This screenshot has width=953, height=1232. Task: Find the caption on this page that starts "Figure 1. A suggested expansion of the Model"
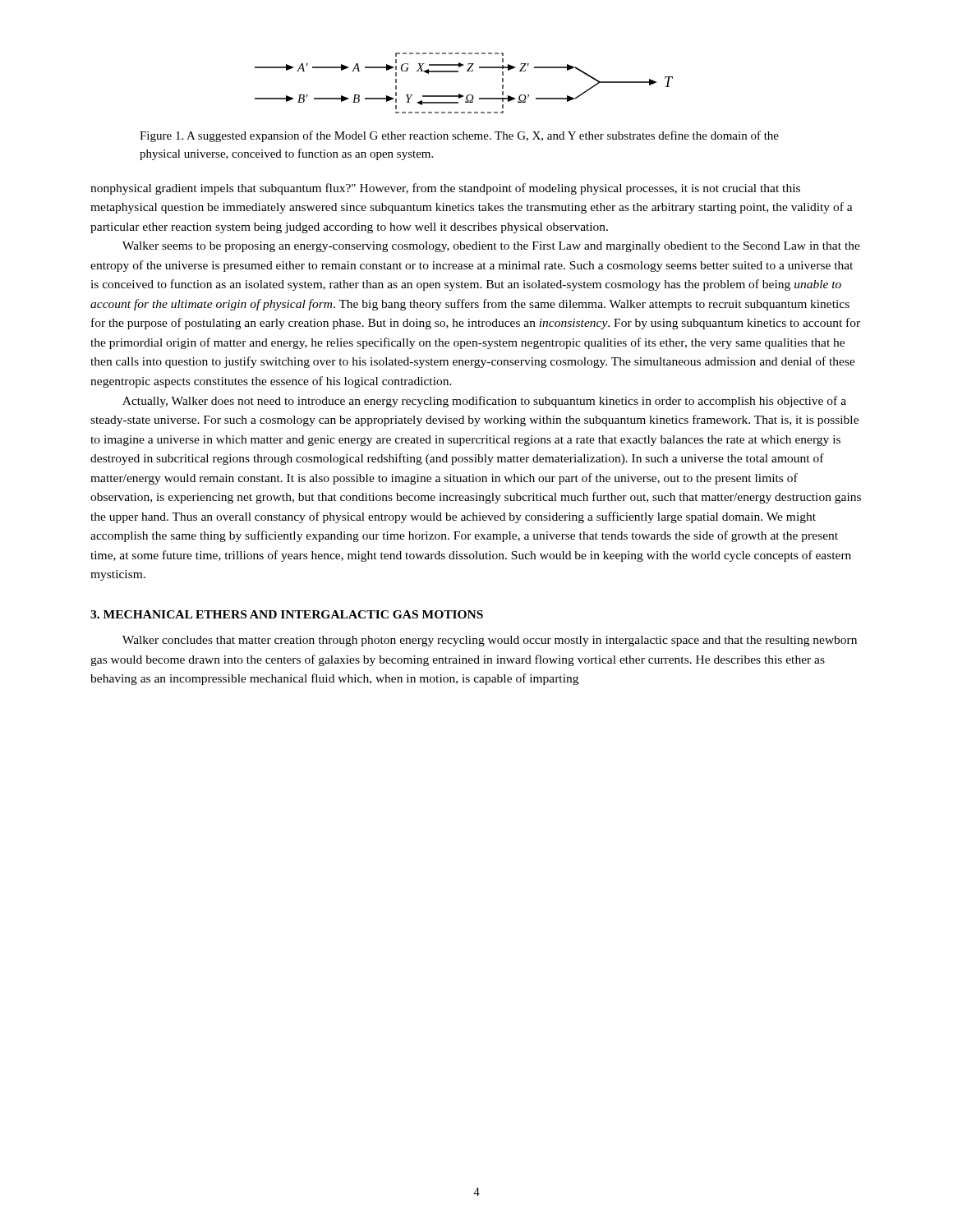coord(459,144)
